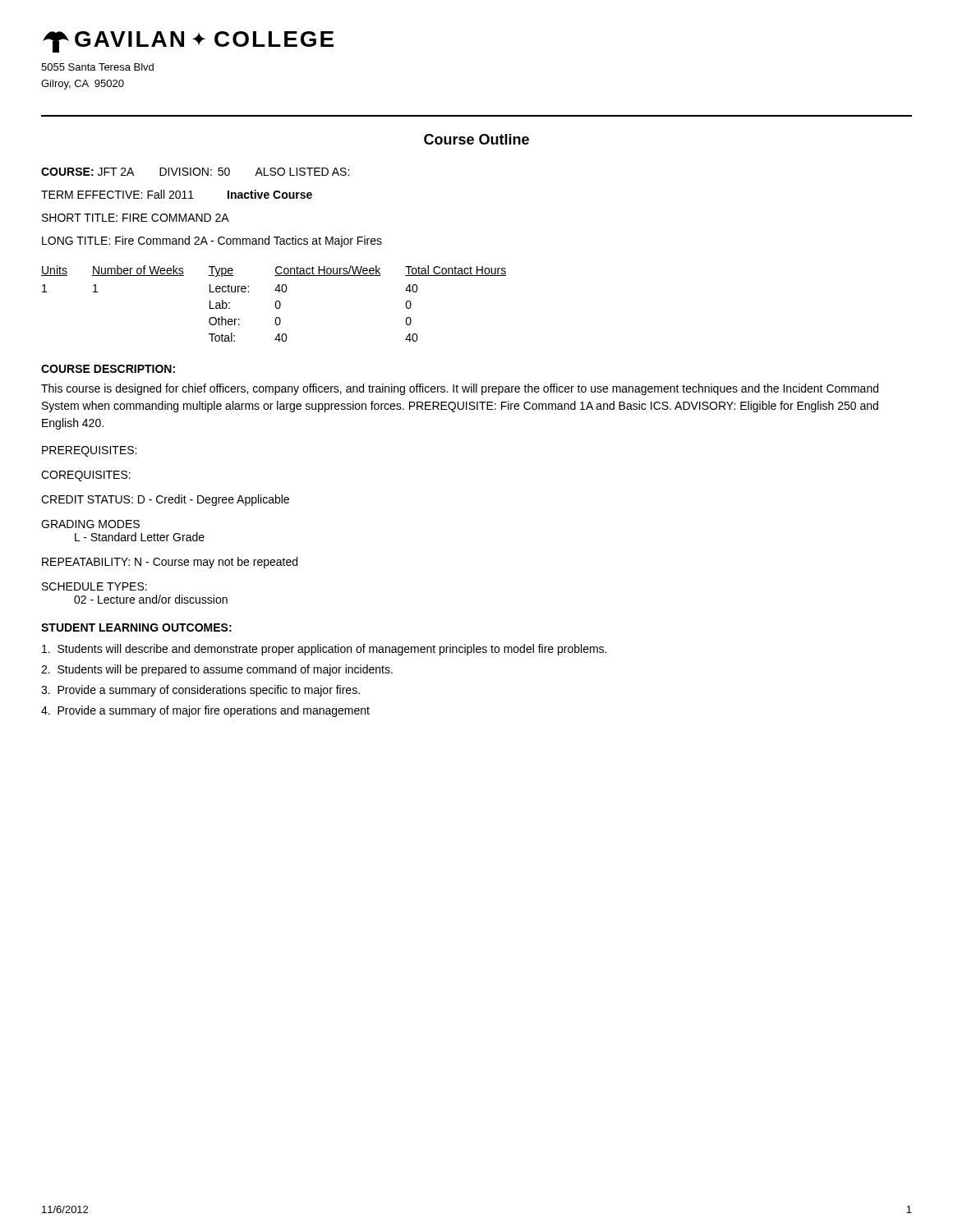Select the text block with the text "TERM EFFECTIVE: Fall 2011 Inactive"

[x=177, y=195]
